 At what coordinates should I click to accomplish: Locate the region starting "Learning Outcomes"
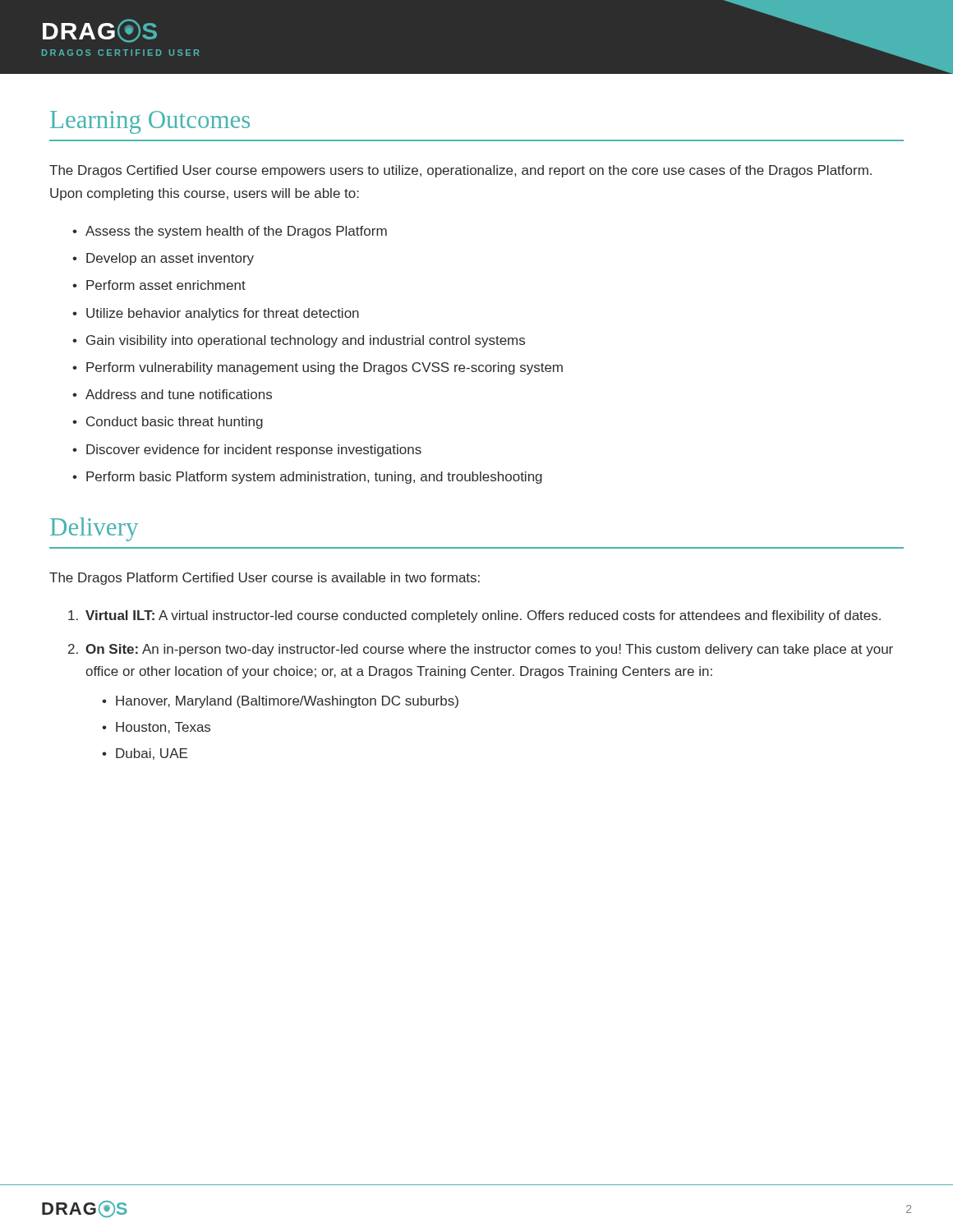click(150, 120)
